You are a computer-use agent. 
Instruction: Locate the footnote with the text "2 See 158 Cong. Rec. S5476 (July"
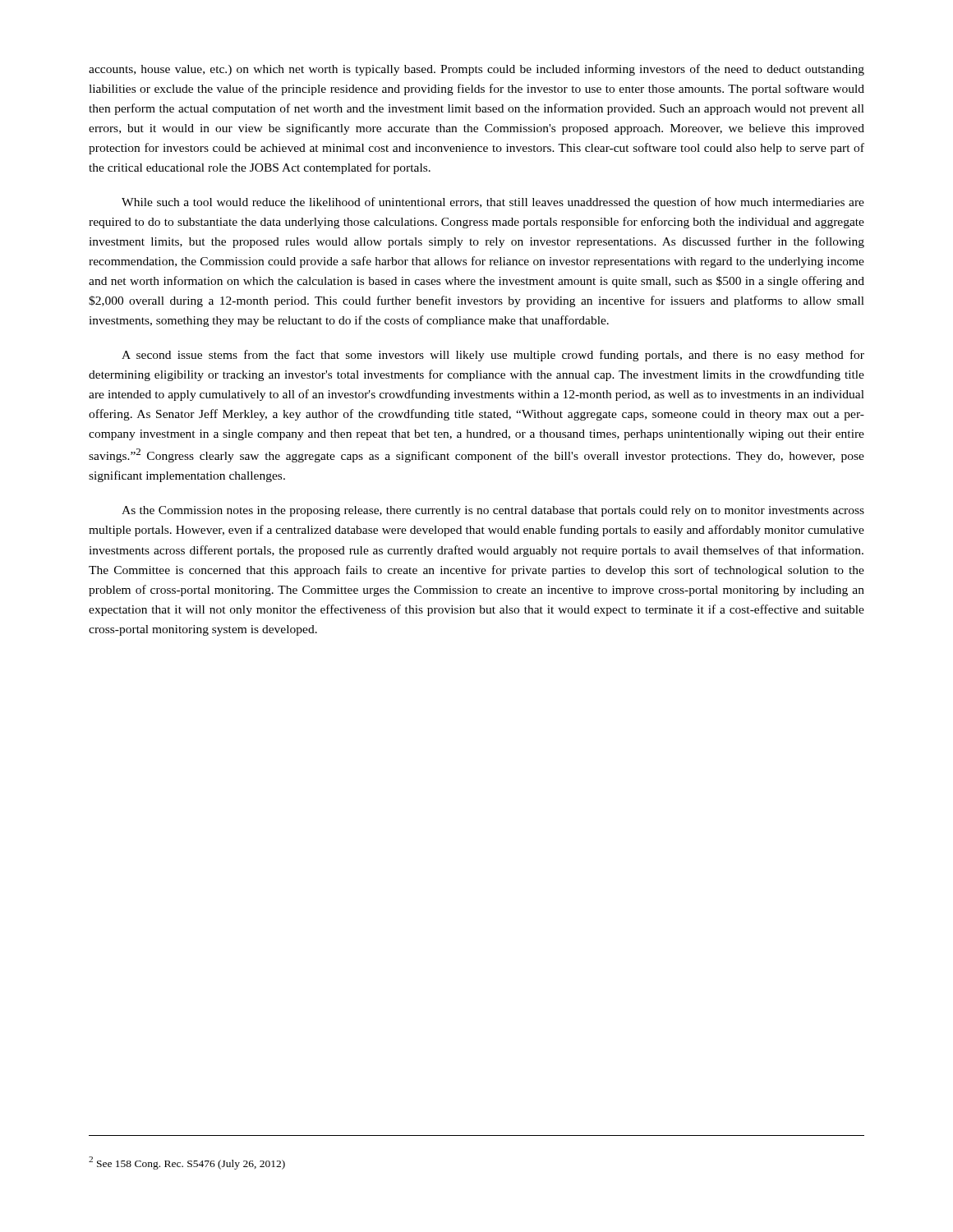[187, 1163]
